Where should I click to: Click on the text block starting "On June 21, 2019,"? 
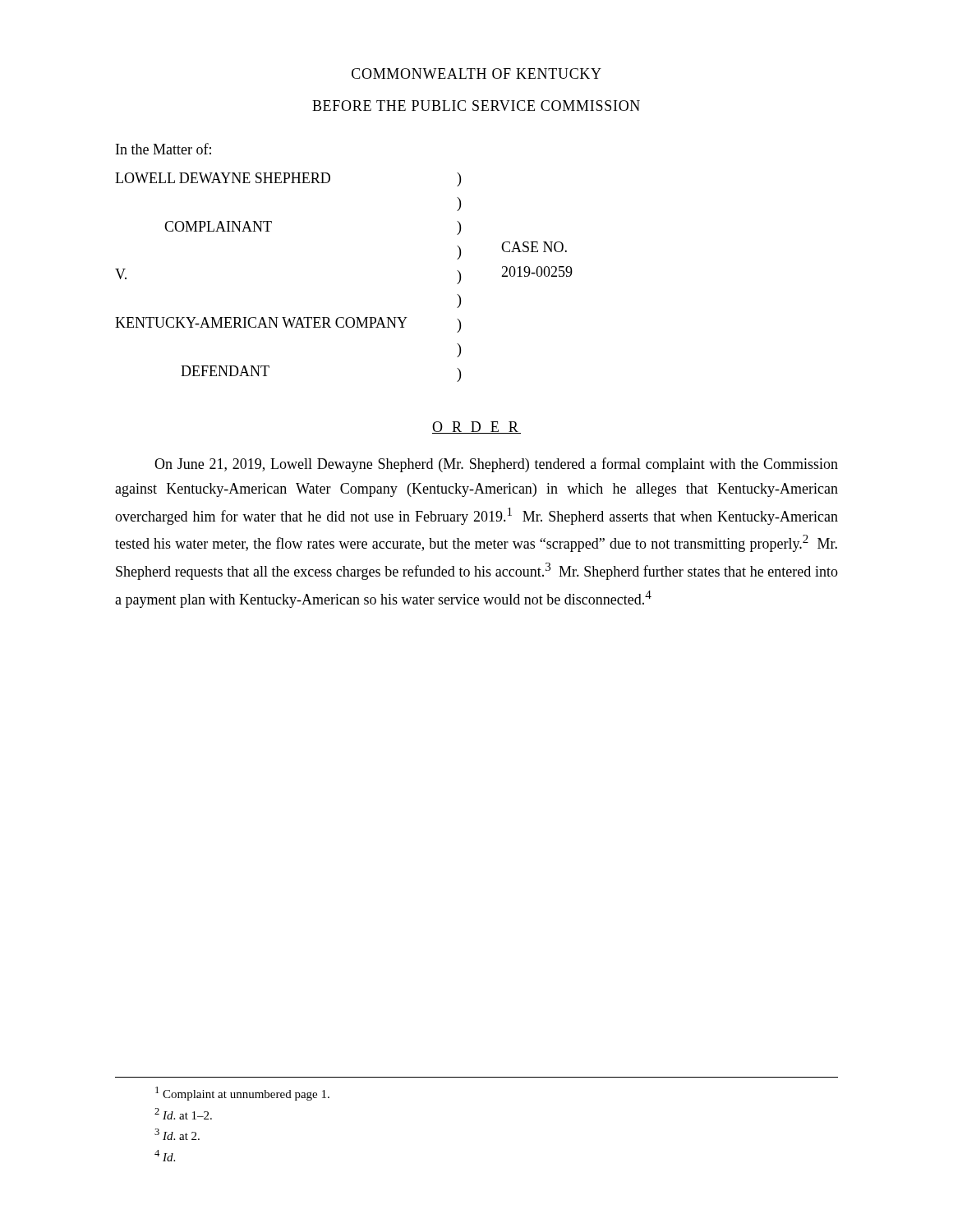click(476, 532)
